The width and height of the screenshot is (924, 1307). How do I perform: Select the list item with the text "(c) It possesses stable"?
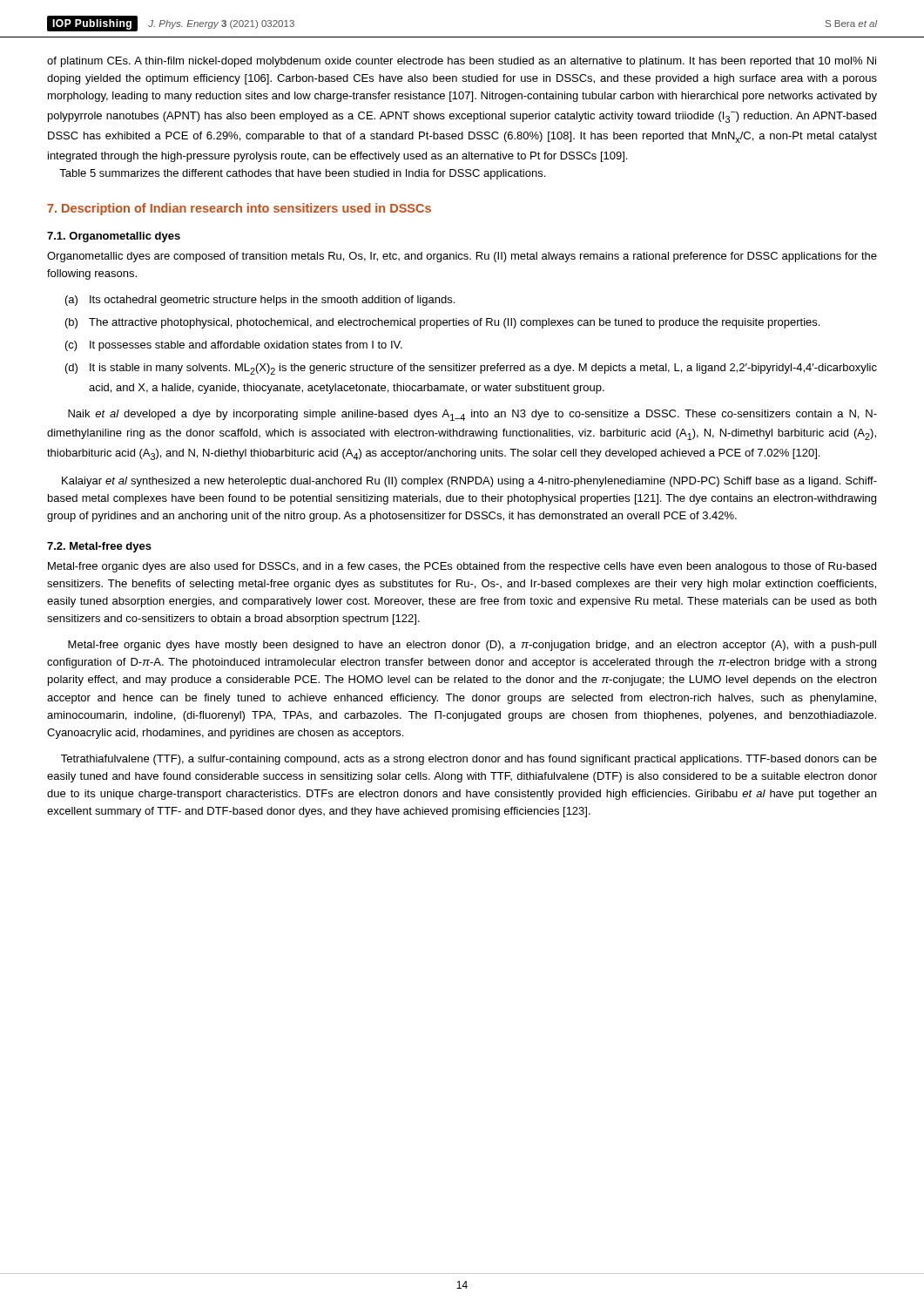tap(234, 346)
